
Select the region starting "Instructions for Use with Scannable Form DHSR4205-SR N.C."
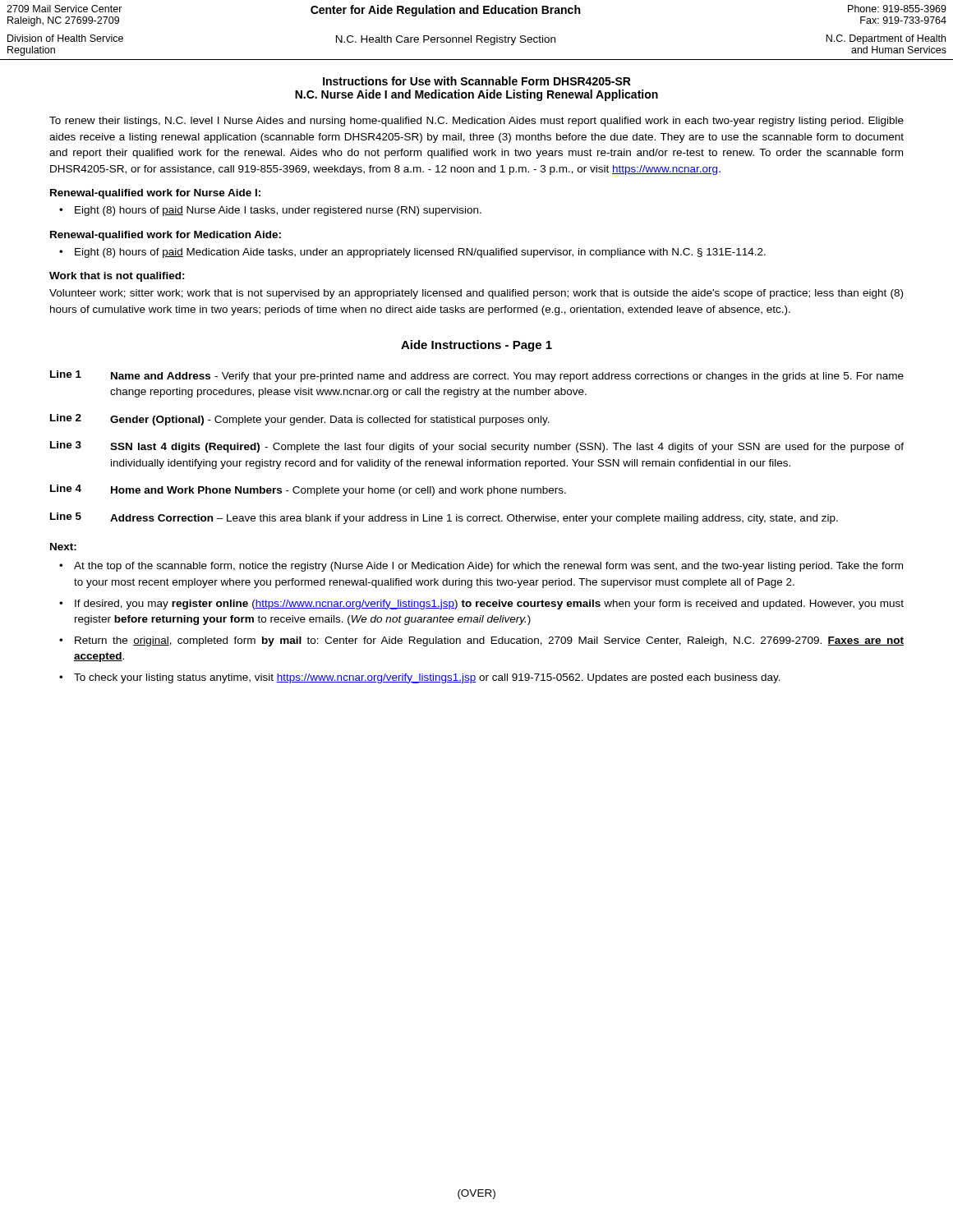click(x=476, y=88)
